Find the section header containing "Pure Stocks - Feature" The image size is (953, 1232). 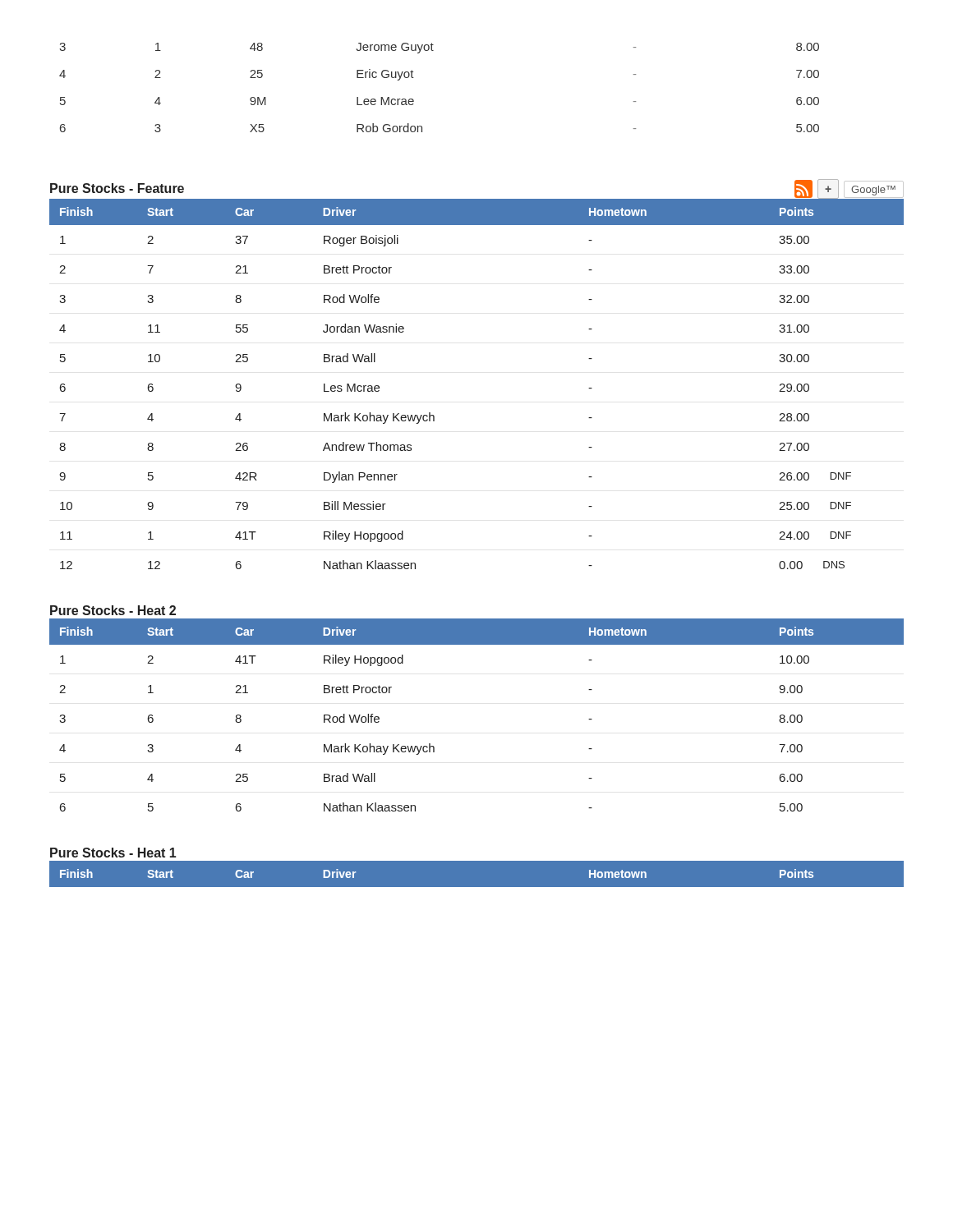pyautogui.click(x=117, y=188)
